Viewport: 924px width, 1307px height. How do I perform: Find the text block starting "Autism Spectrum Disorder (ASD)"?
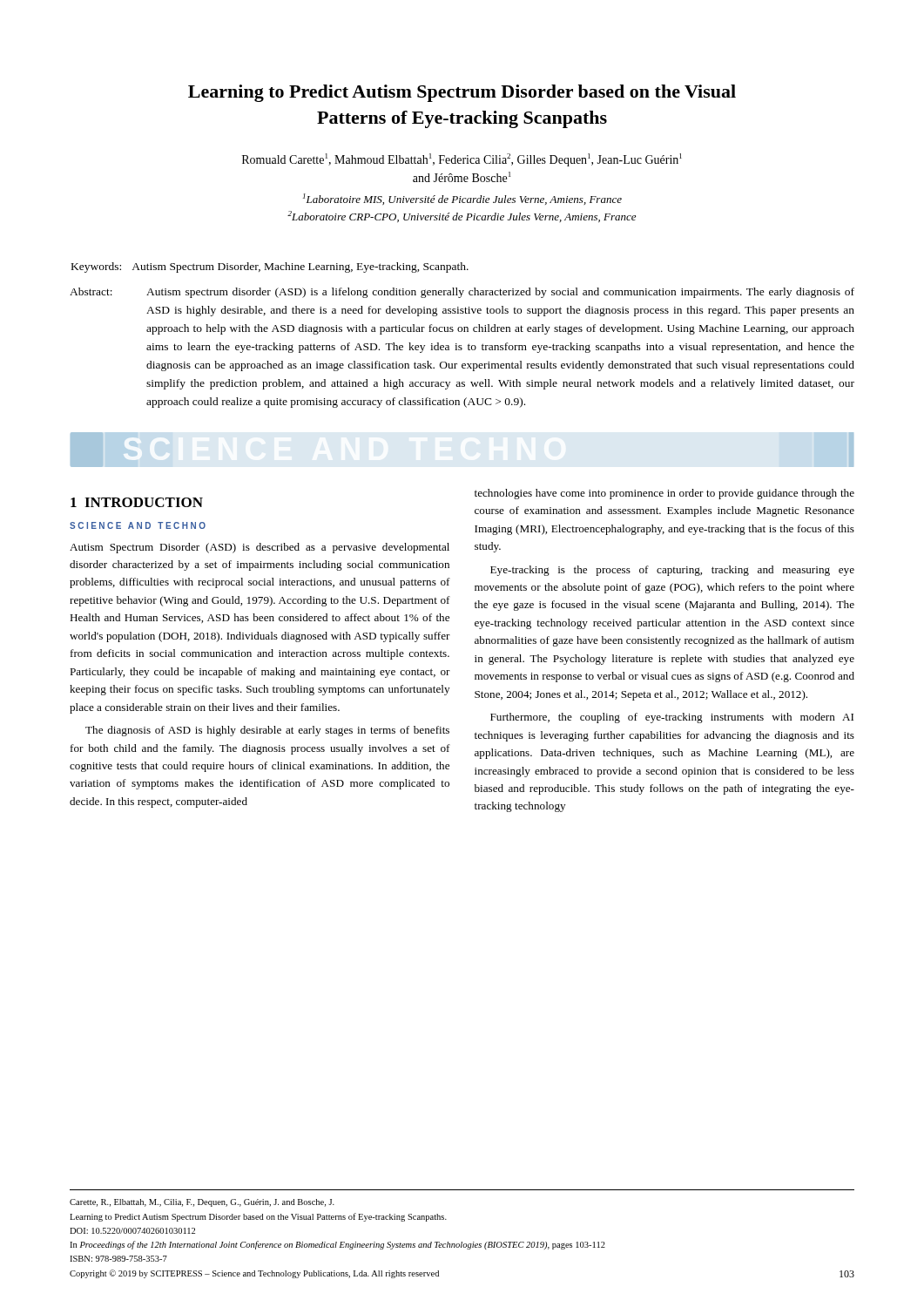(260, 674)
